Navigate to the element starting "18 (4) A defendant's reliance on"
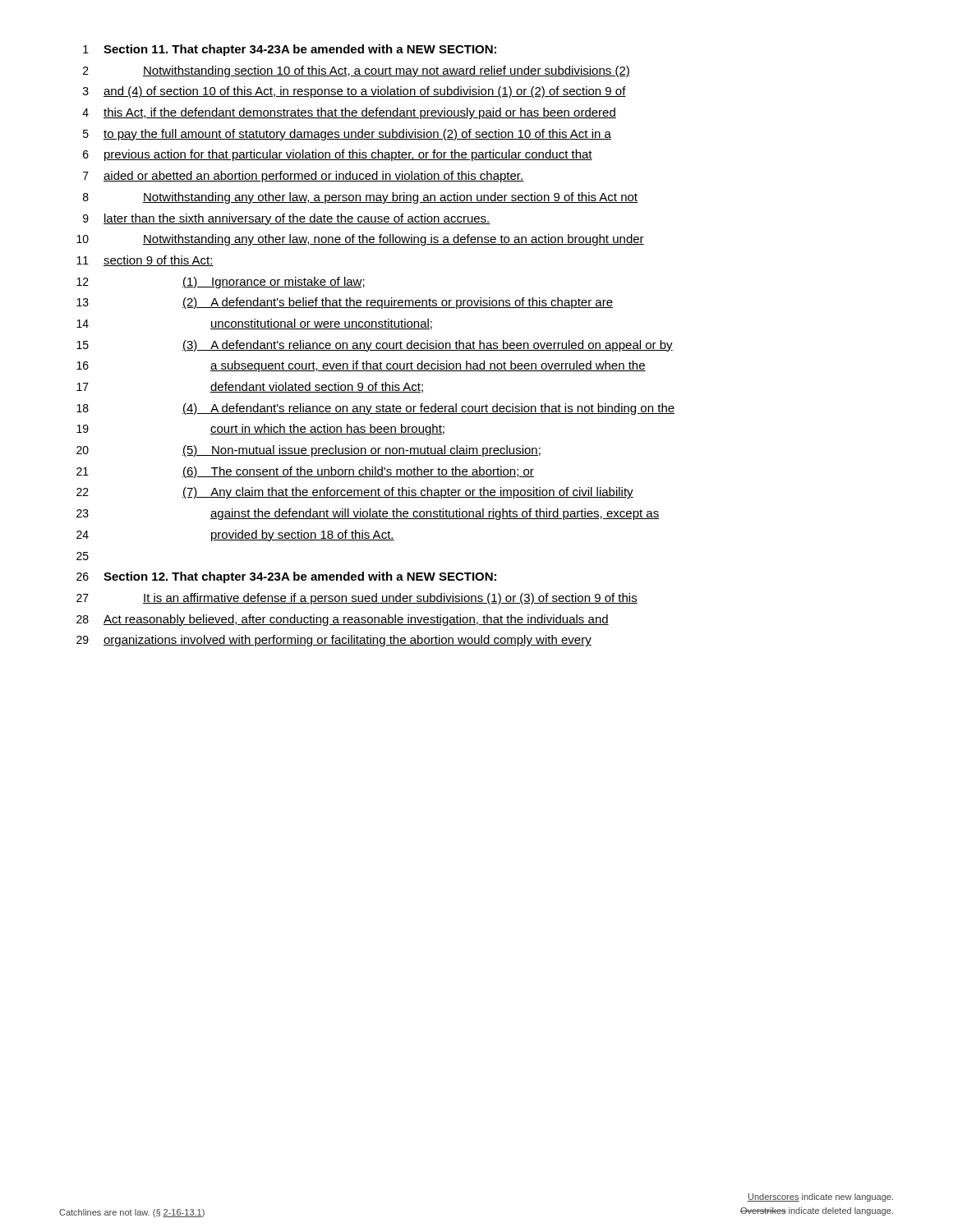Image resolution: width=953 pixels, height=1232 pixels. pyautogui.click(x=476, y=408)
